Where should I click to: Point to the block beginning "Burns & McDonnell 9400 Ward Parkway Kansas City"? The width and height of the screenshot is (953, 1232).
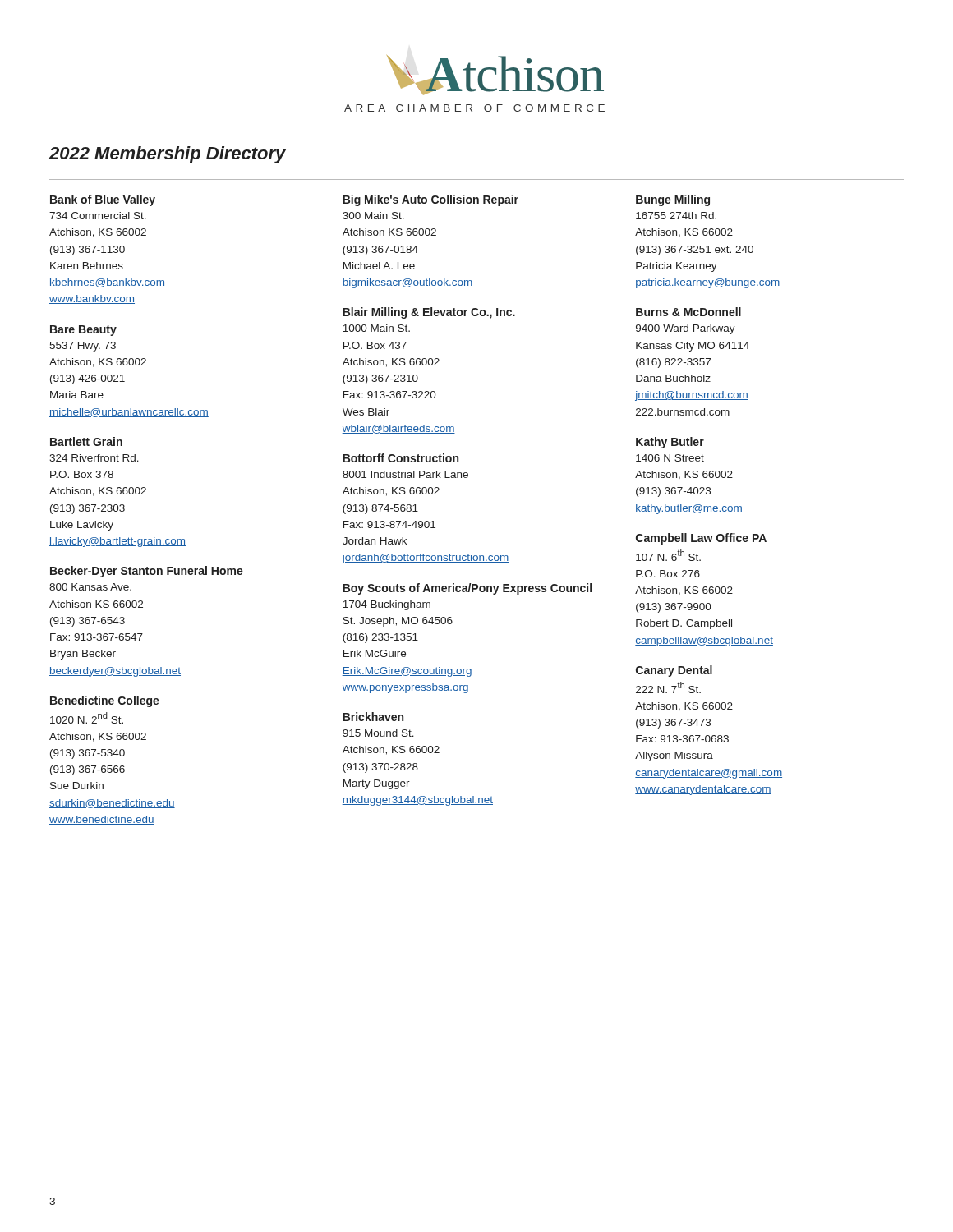click(688, 312)
